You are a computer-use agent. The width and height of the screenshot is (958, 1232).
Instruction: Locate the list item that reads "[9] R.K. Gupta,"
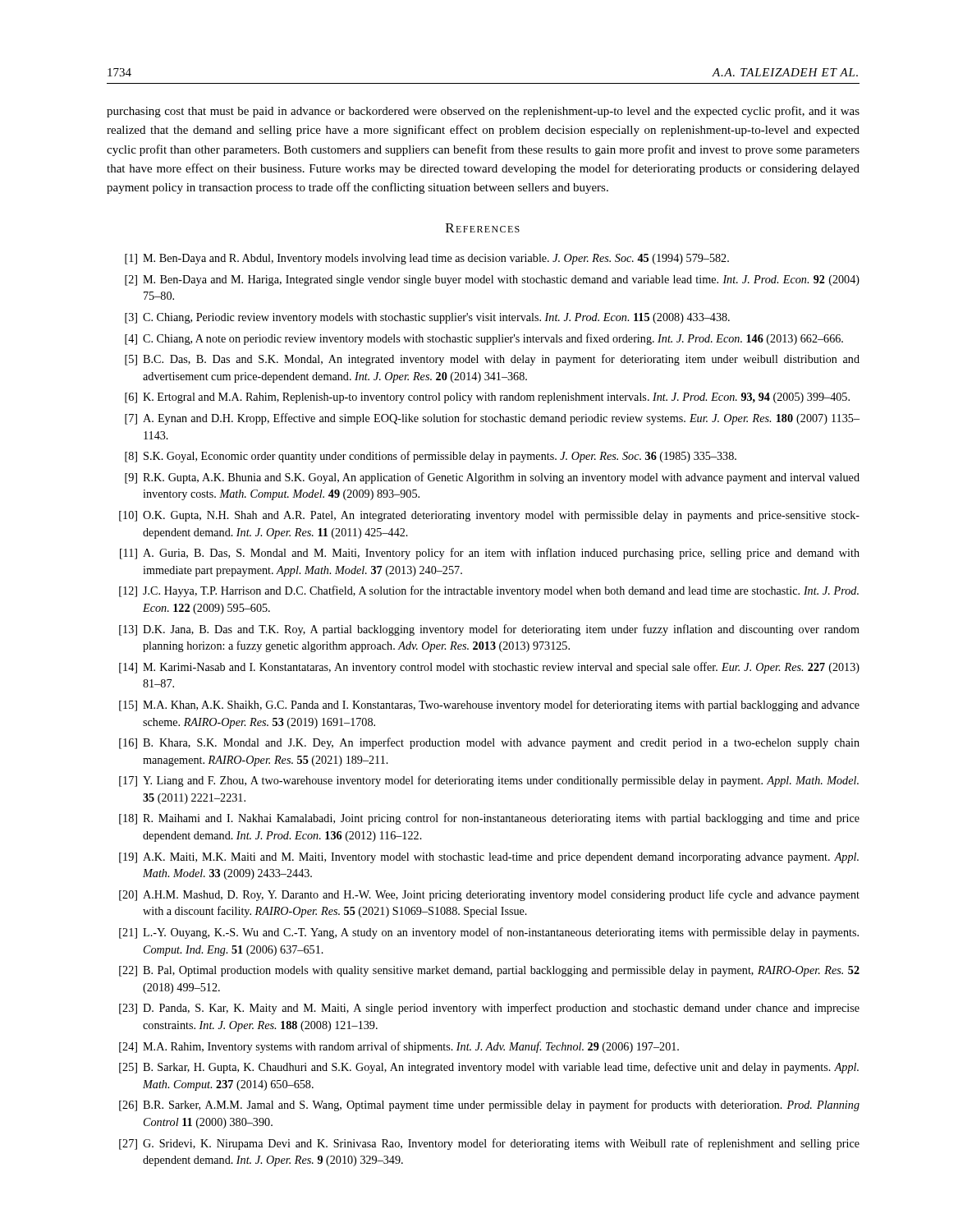pos(483,486)
